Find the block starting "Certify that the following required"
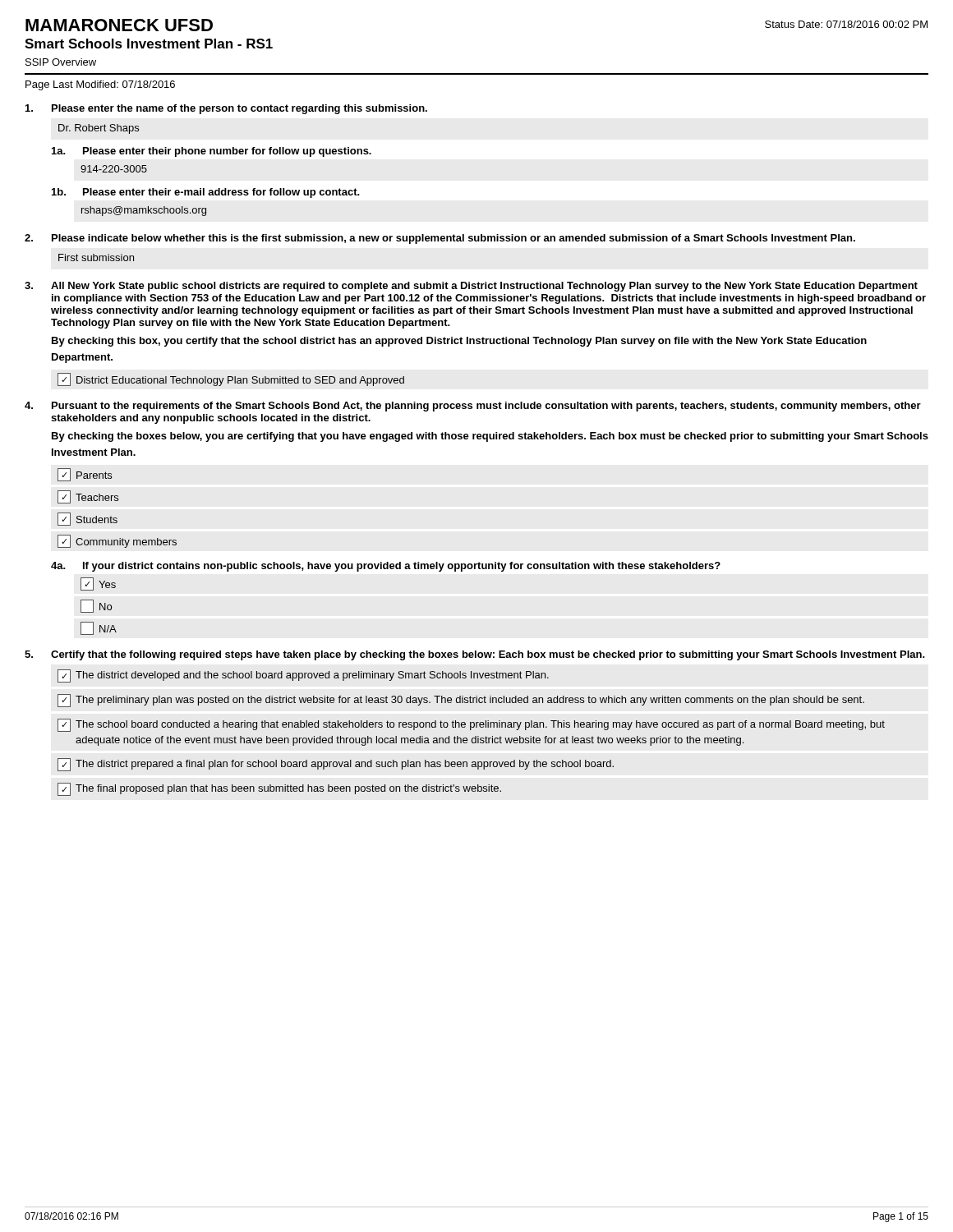 475,654
